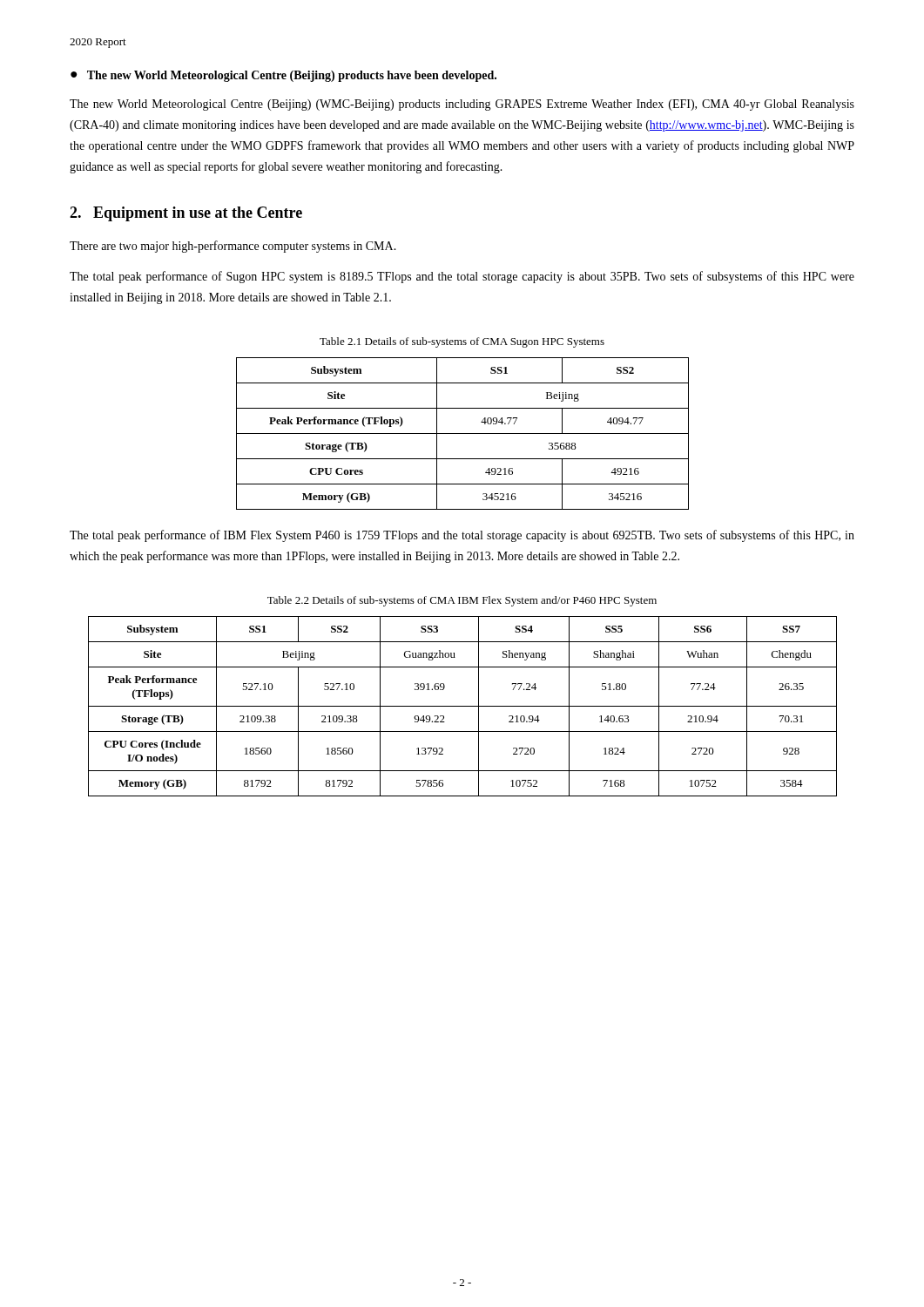Locate the block of text that opens with "There are two major high-performance computer systems in"

(233, 246)
